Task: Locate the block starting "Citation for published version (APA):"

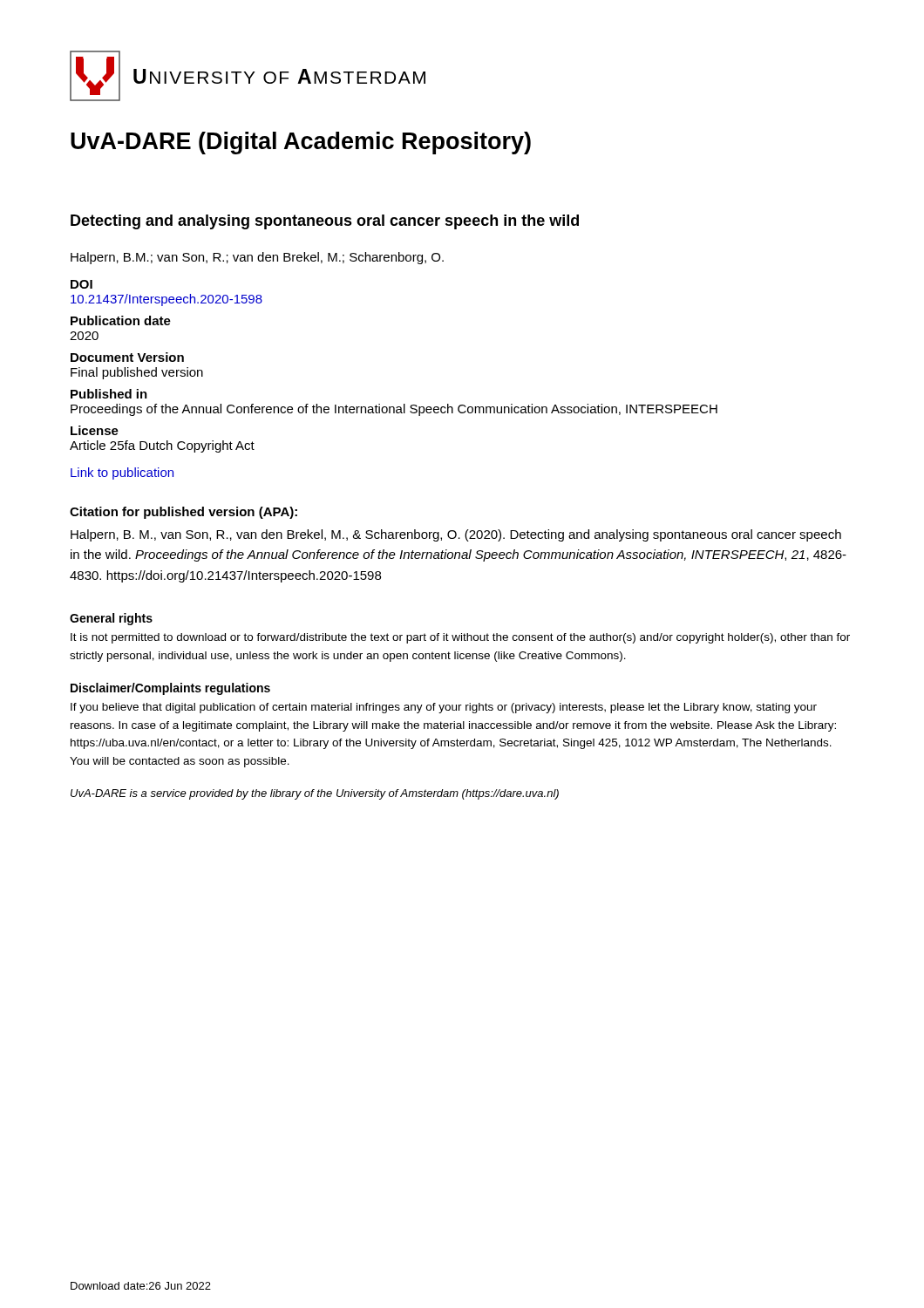Action: pyautogui.click(x=184, y=511)
